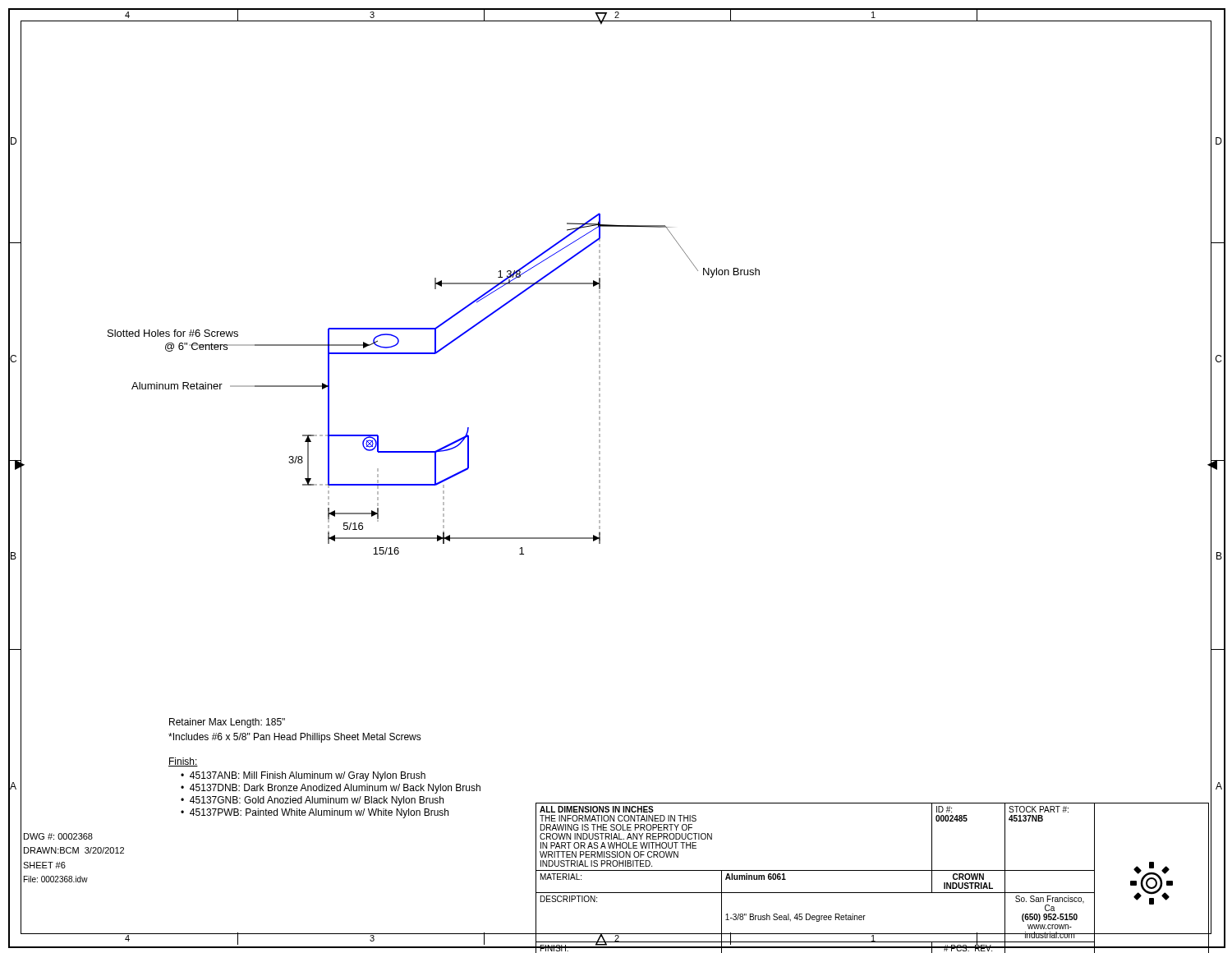Select the text starting "• 45137ANB: Mill"
Screen dimensions: 953x1232
tap(303, 776)
